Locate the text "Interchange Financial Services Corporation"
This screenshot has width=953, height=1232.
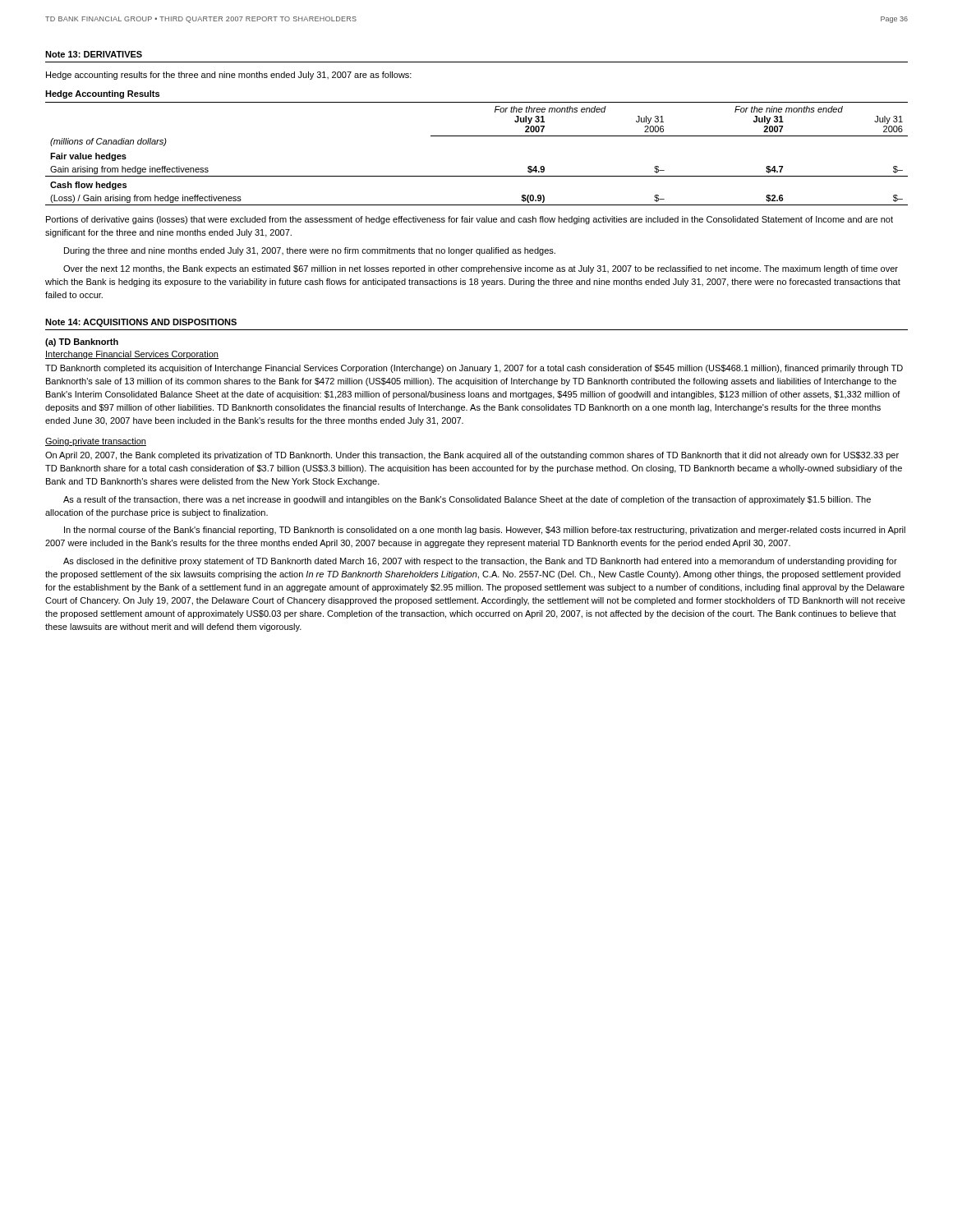tap(132, 354)
